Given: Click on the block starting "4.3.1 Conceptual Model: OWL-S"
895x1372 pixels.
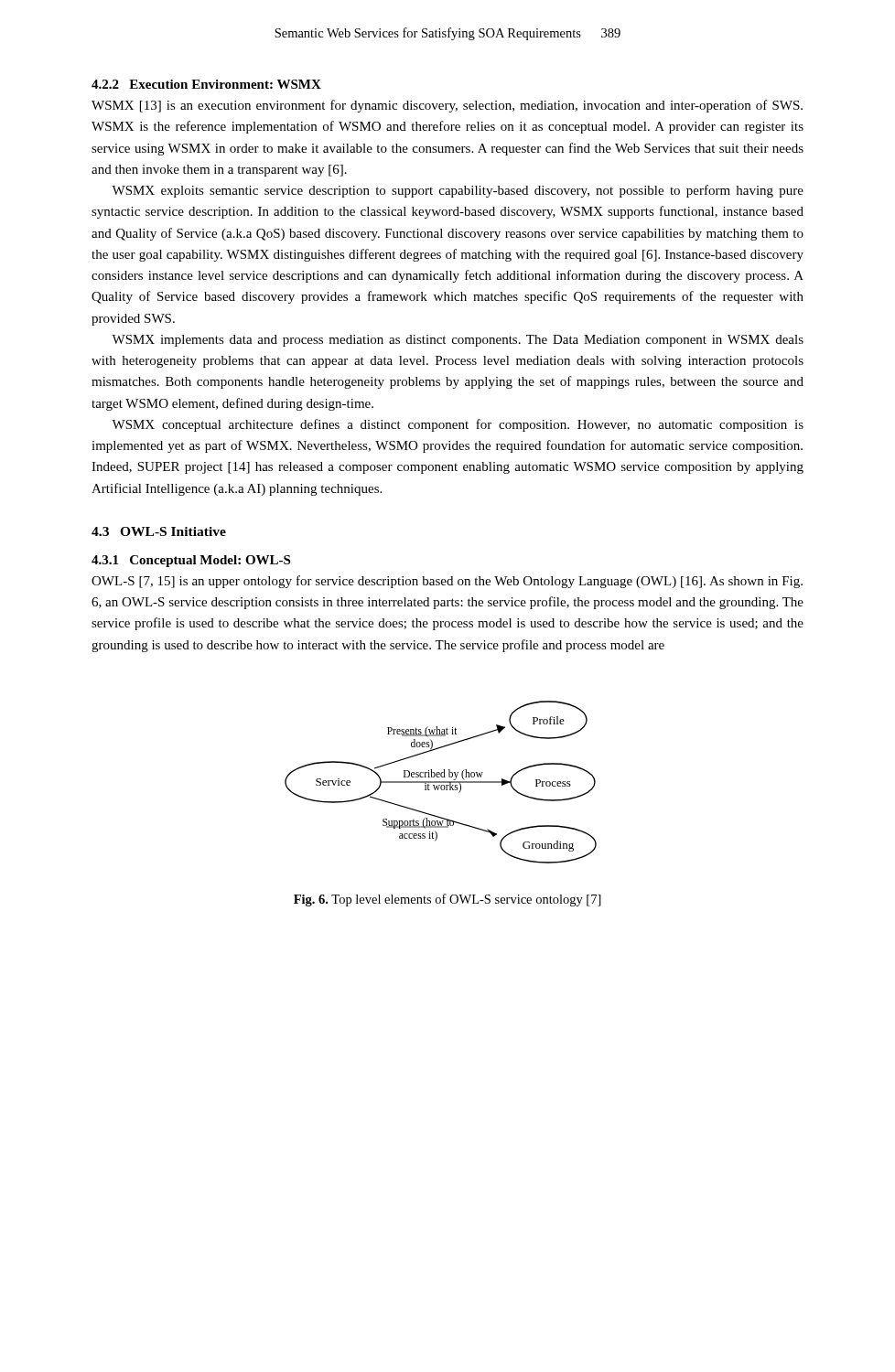Looking at the screenshot, I should tap(191, 560).
